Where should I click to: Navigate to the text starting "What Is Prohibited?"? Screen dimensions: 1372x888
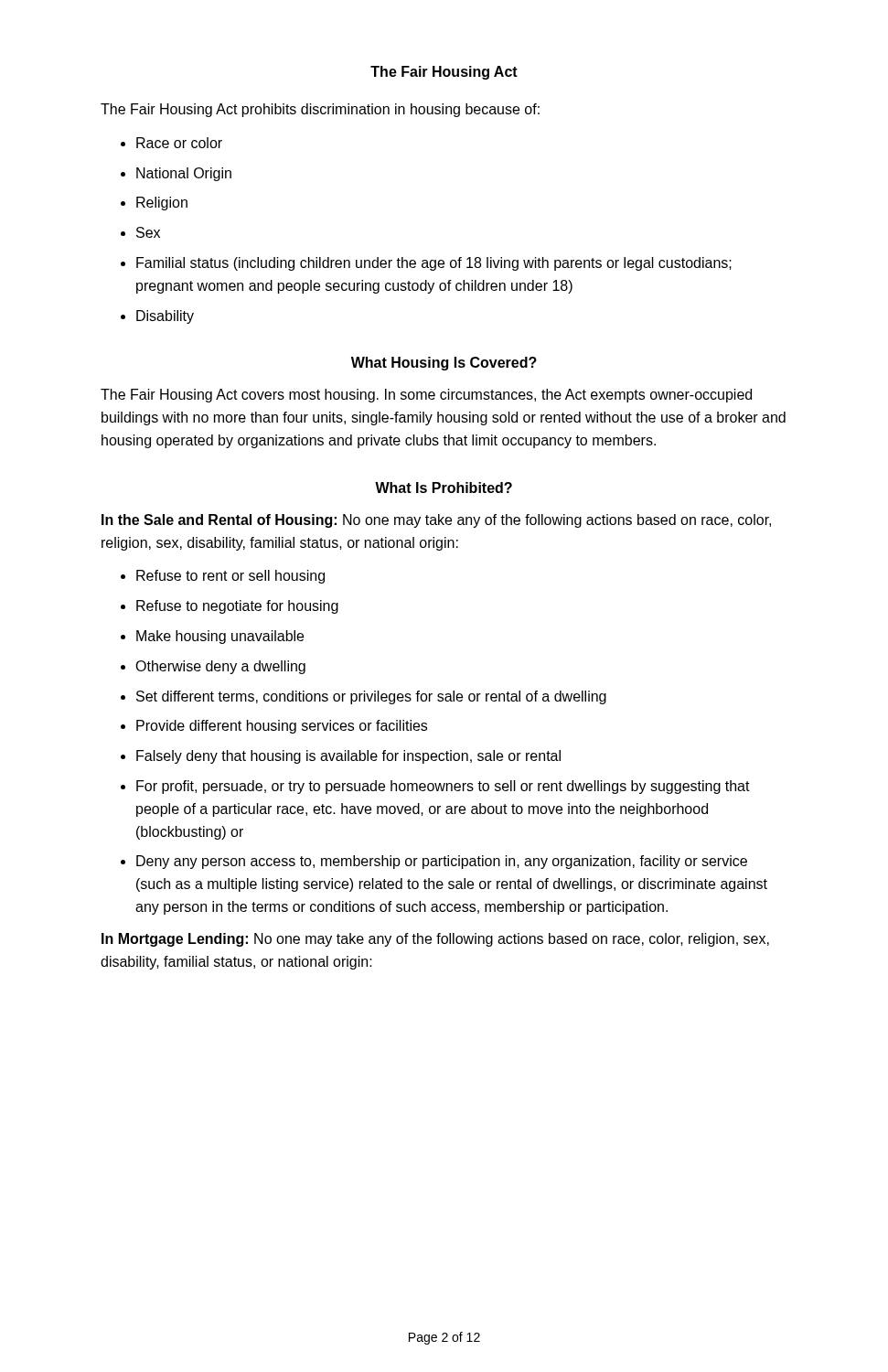444,488
